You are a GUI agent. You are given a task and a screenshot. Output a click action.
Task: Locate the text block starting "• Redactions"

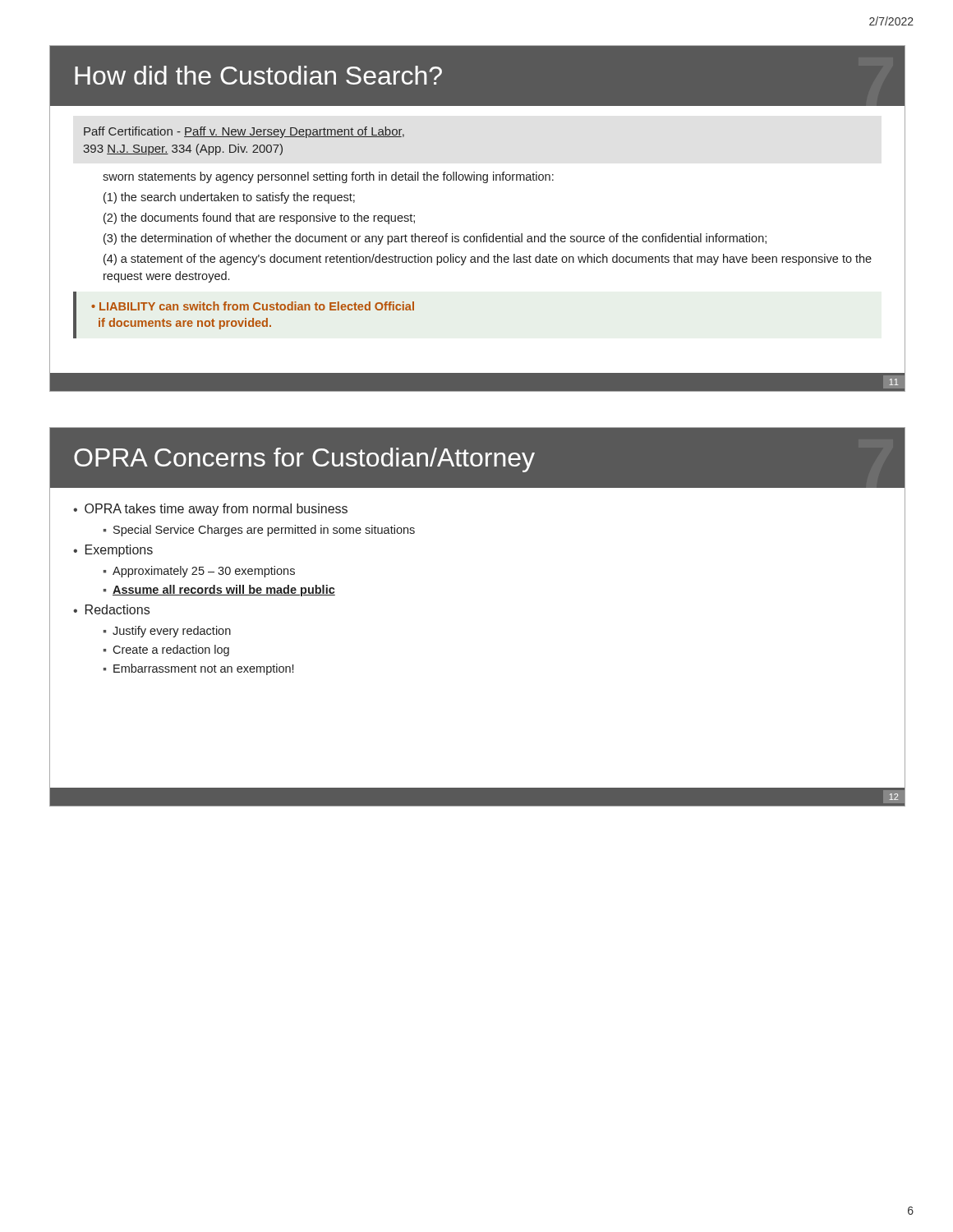(x=112, y=611)
